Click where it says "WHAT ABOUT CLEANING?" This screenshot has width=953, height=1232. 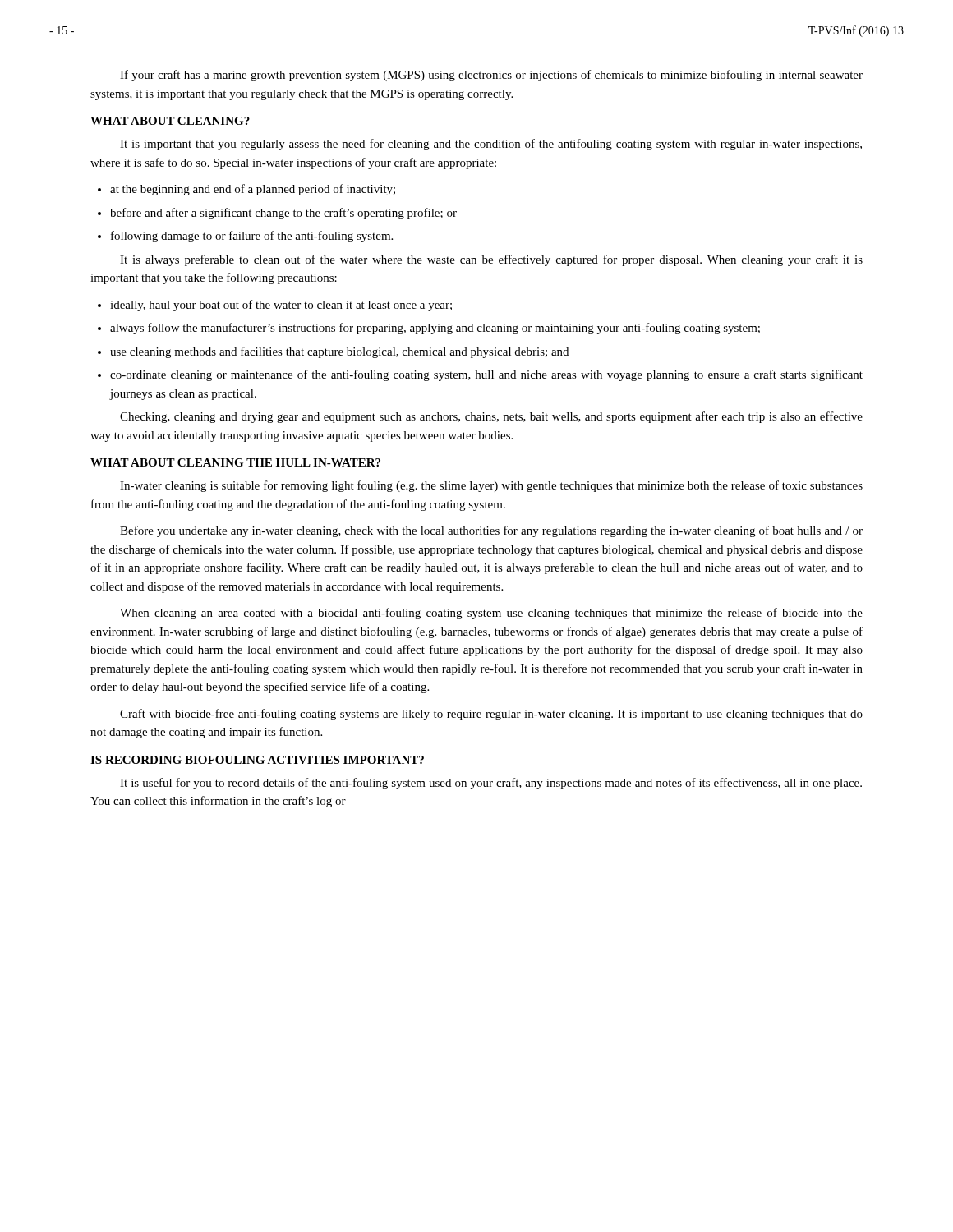click(x=170, y=121)
